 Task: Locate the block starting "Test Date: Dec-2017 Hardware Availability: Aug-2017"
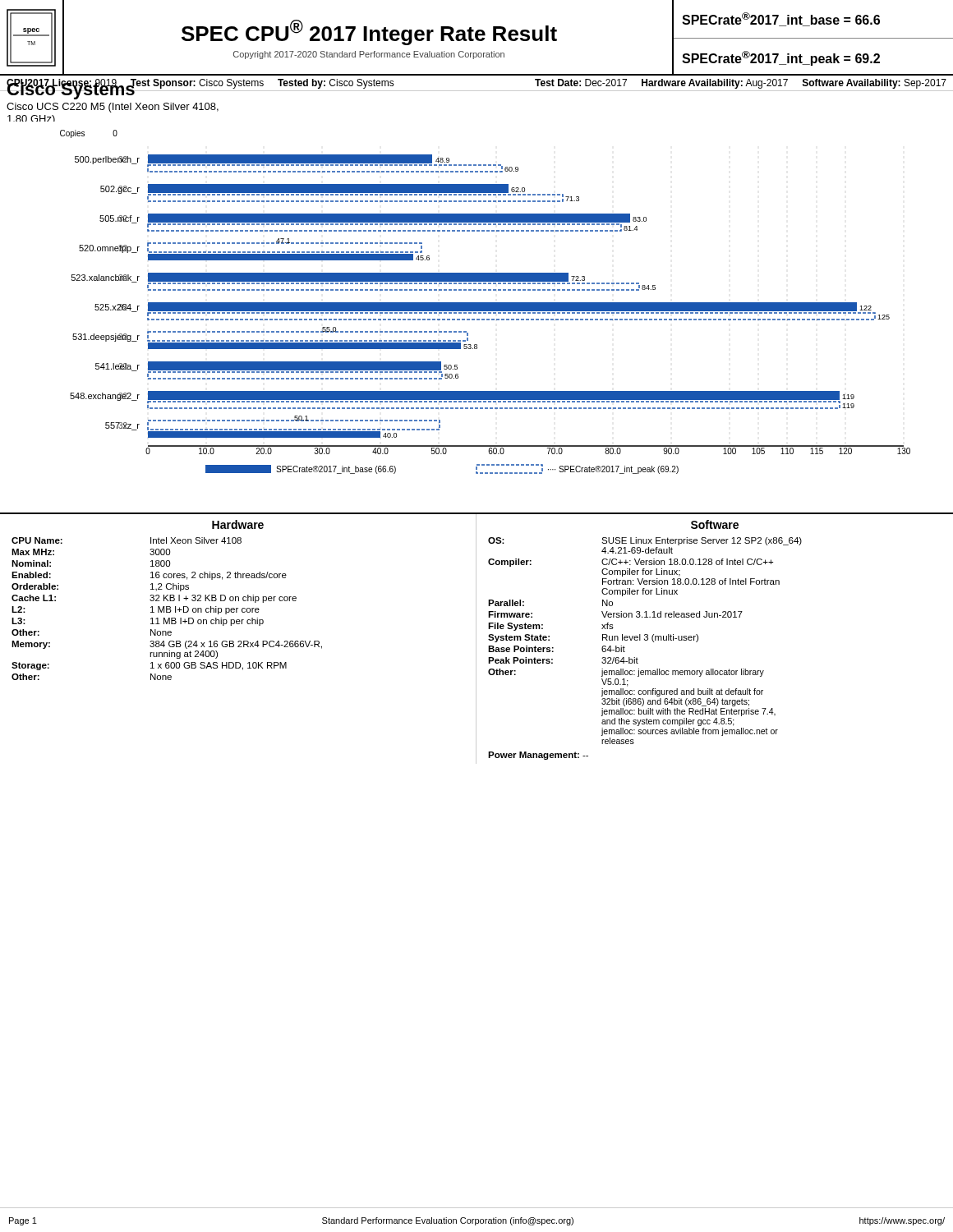741,83
